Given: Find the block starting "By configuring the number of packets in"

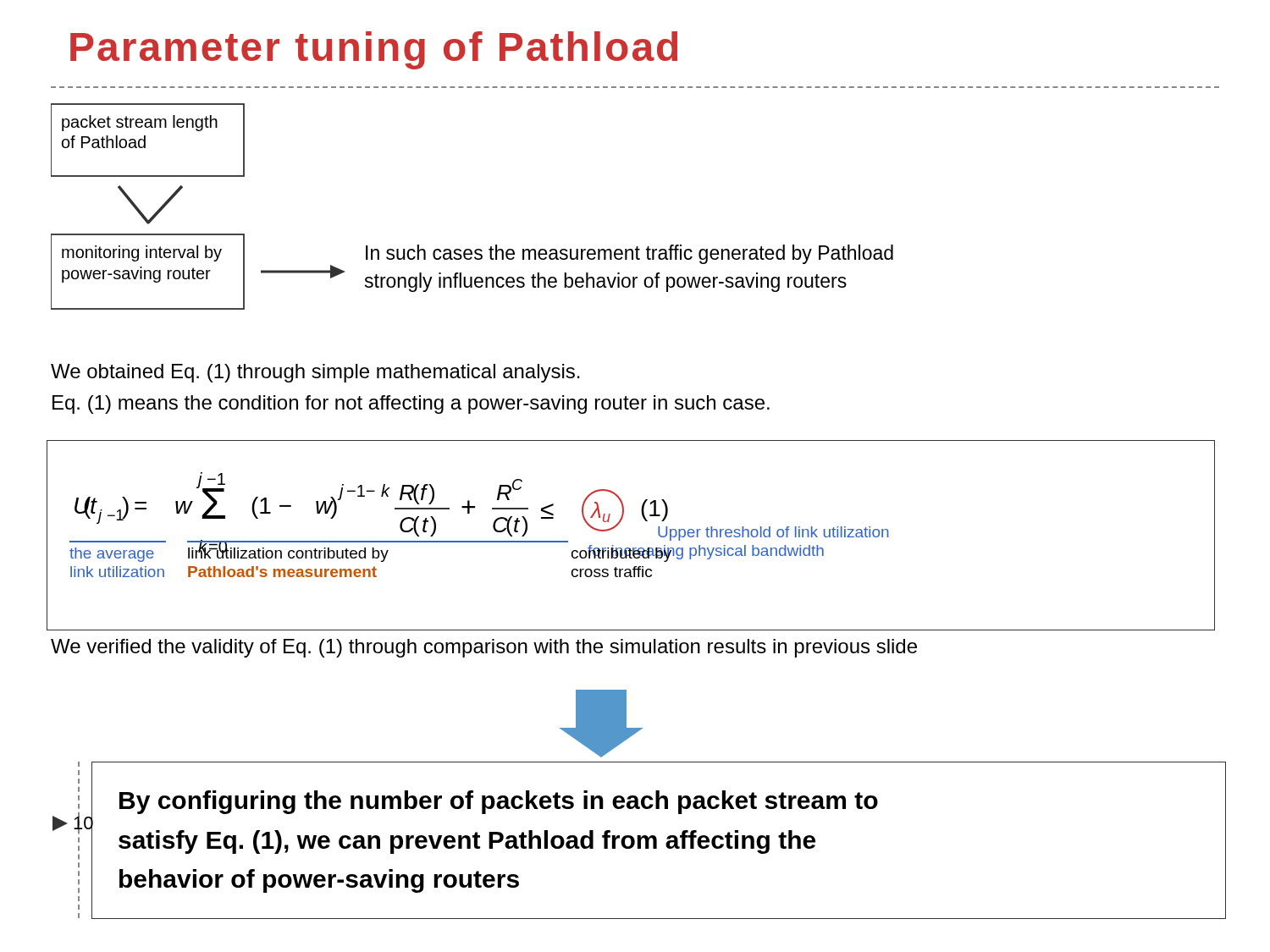Looking at the screenshot, I should pyautogui.click(x=498, y=839).
